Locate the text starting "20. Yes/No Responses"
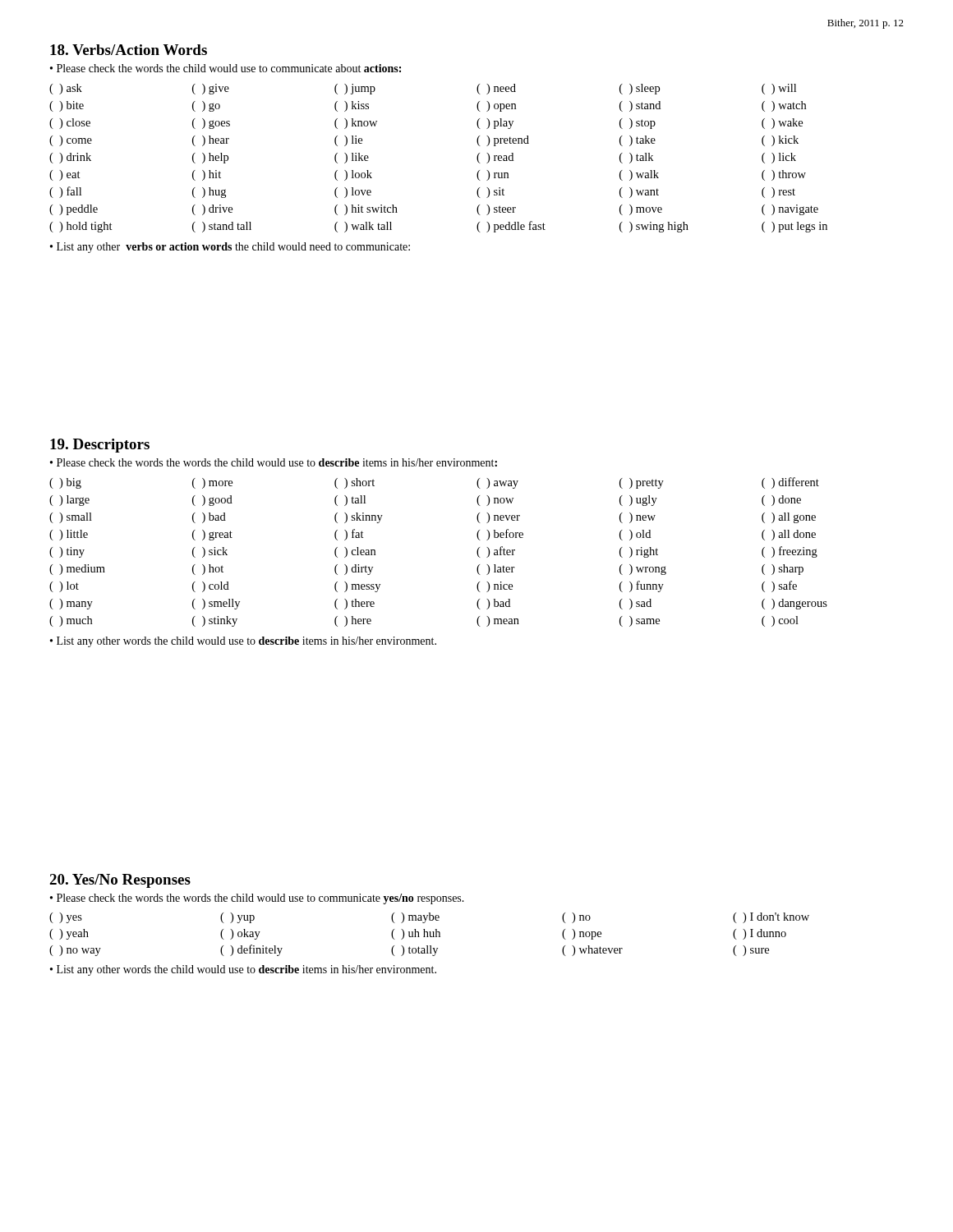The image size is (953, 1232). point(120,879)
